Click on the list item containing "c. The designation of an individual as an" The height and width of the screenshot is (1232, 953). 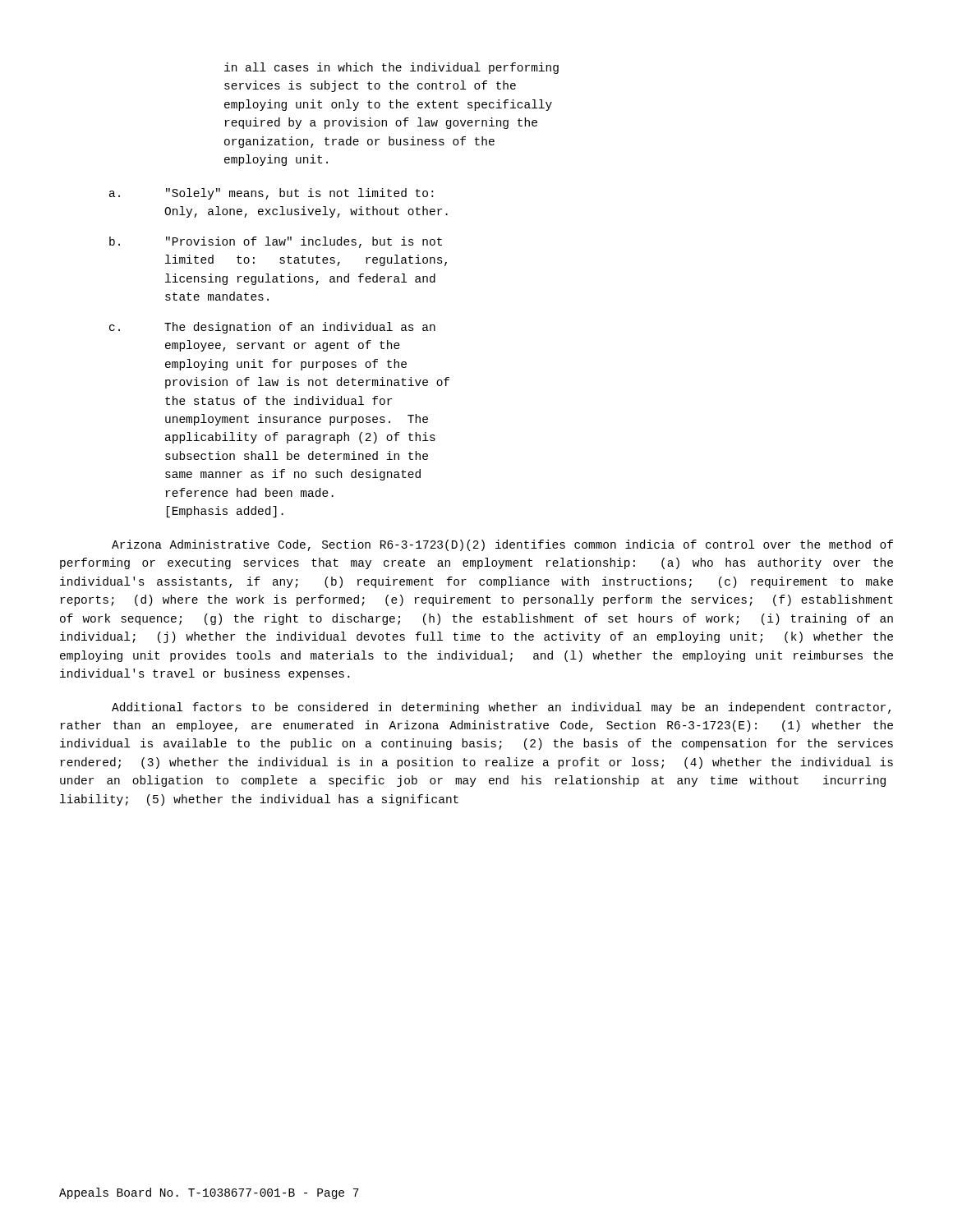tap(272, 328)
